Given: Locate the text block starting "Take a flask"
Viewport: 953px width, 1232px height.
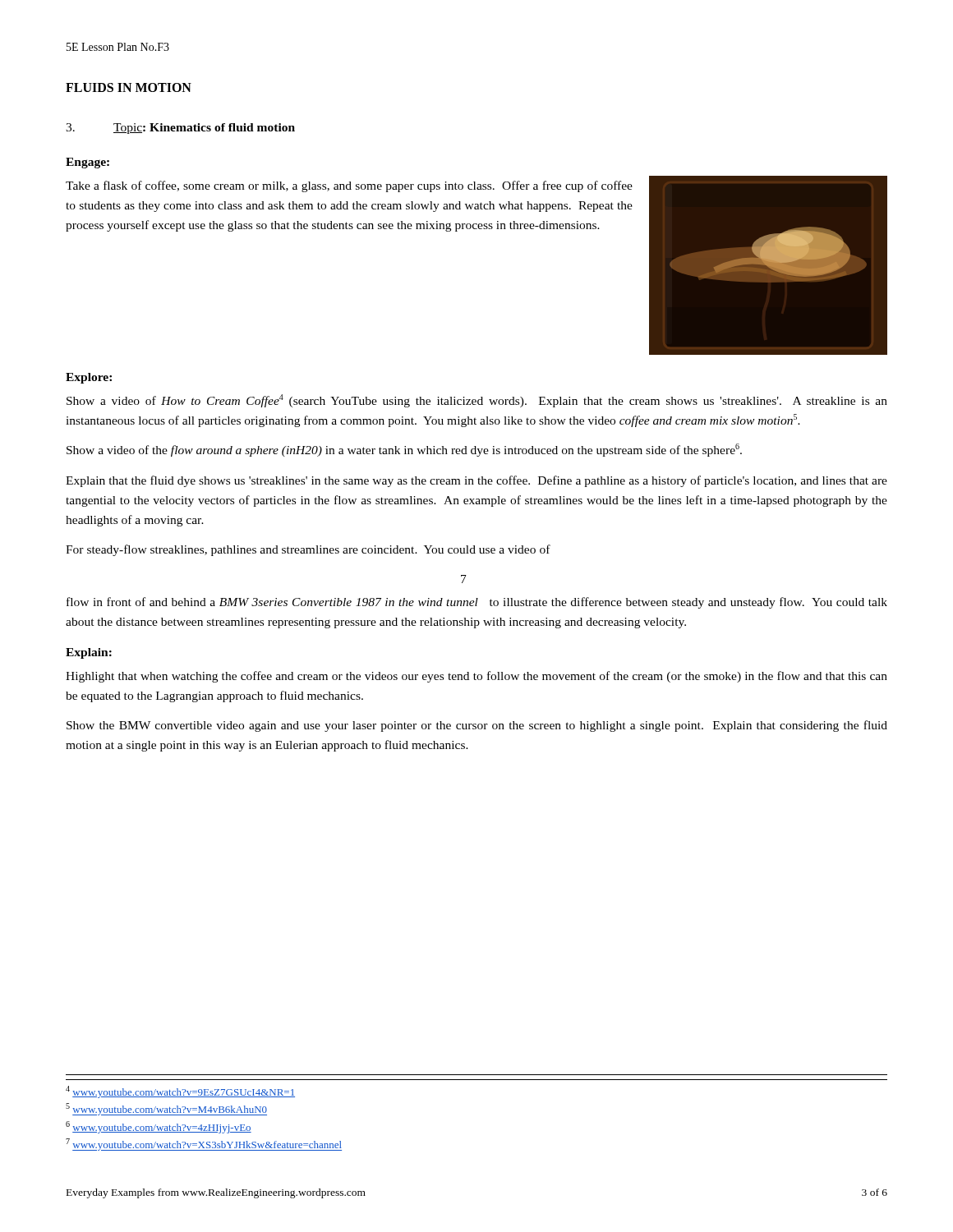Looking at the screenshot, I should 349,205.
